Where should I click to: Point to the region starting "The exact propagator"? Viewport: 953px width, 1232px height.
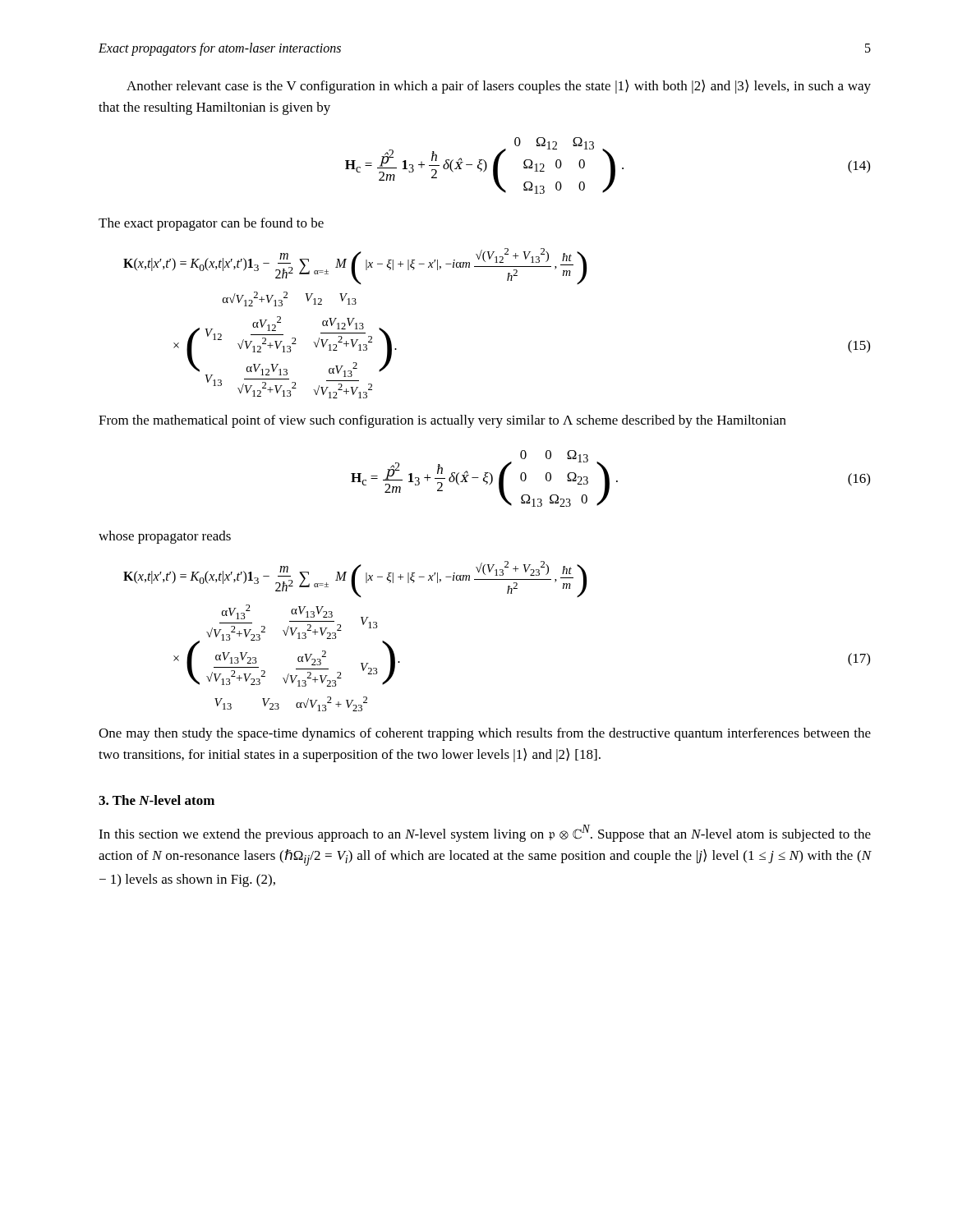211,224
